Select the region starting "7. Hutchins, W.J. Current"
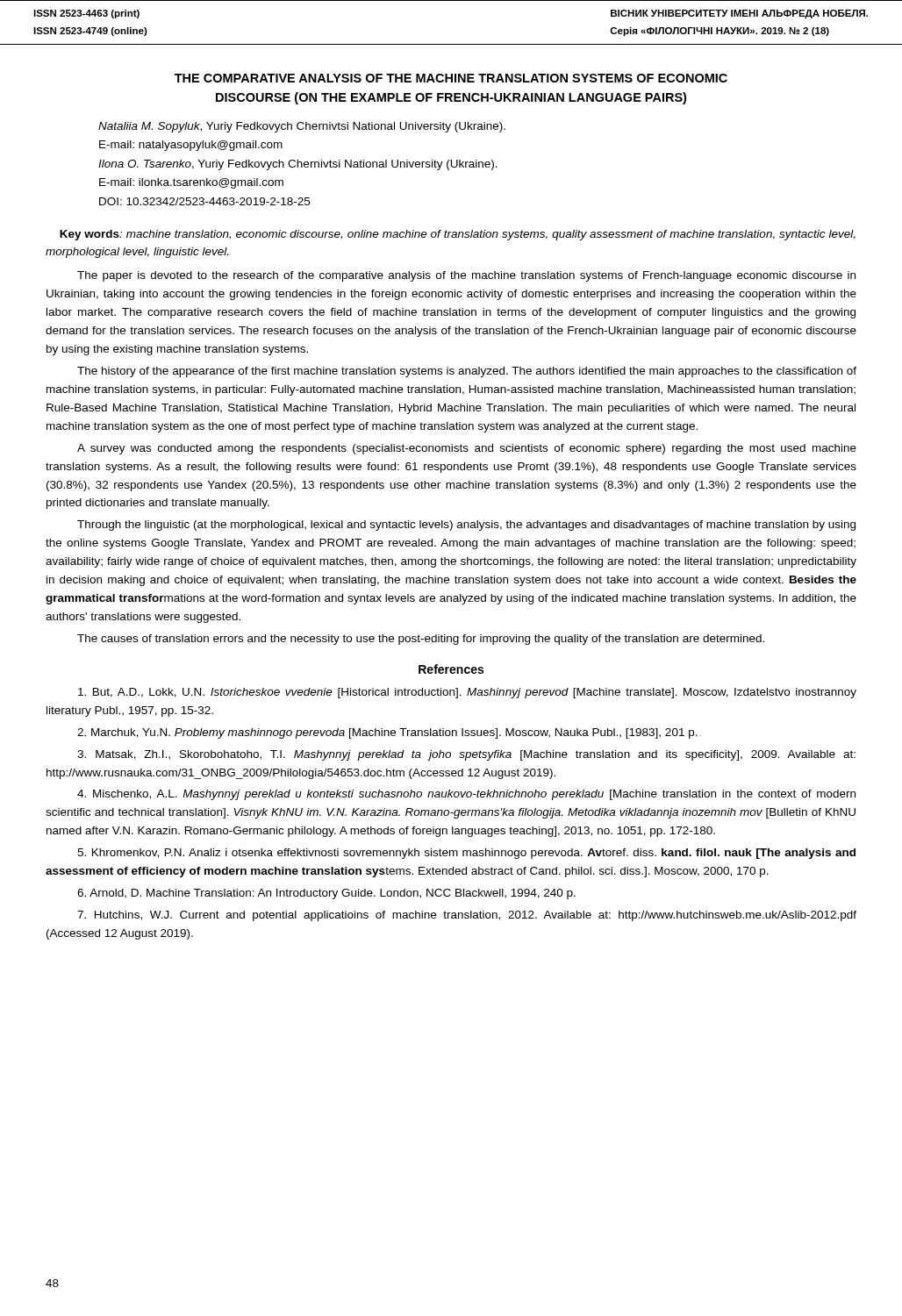This screenshot has height=1316, width=902. (451, 925)
